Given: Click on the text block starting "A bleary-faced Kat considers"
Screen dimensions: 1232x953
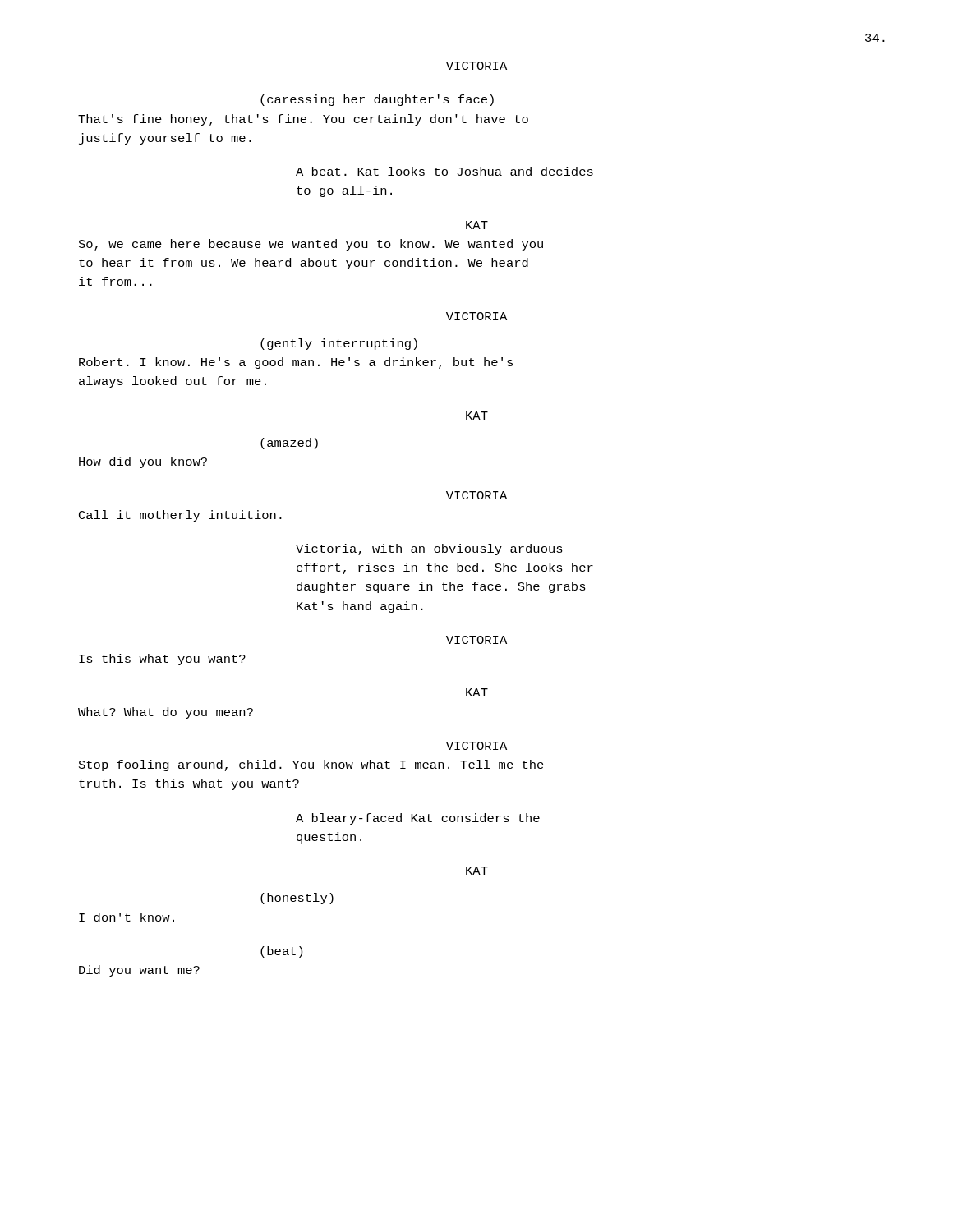Looking at the screenshot, I should pos(418,828).
